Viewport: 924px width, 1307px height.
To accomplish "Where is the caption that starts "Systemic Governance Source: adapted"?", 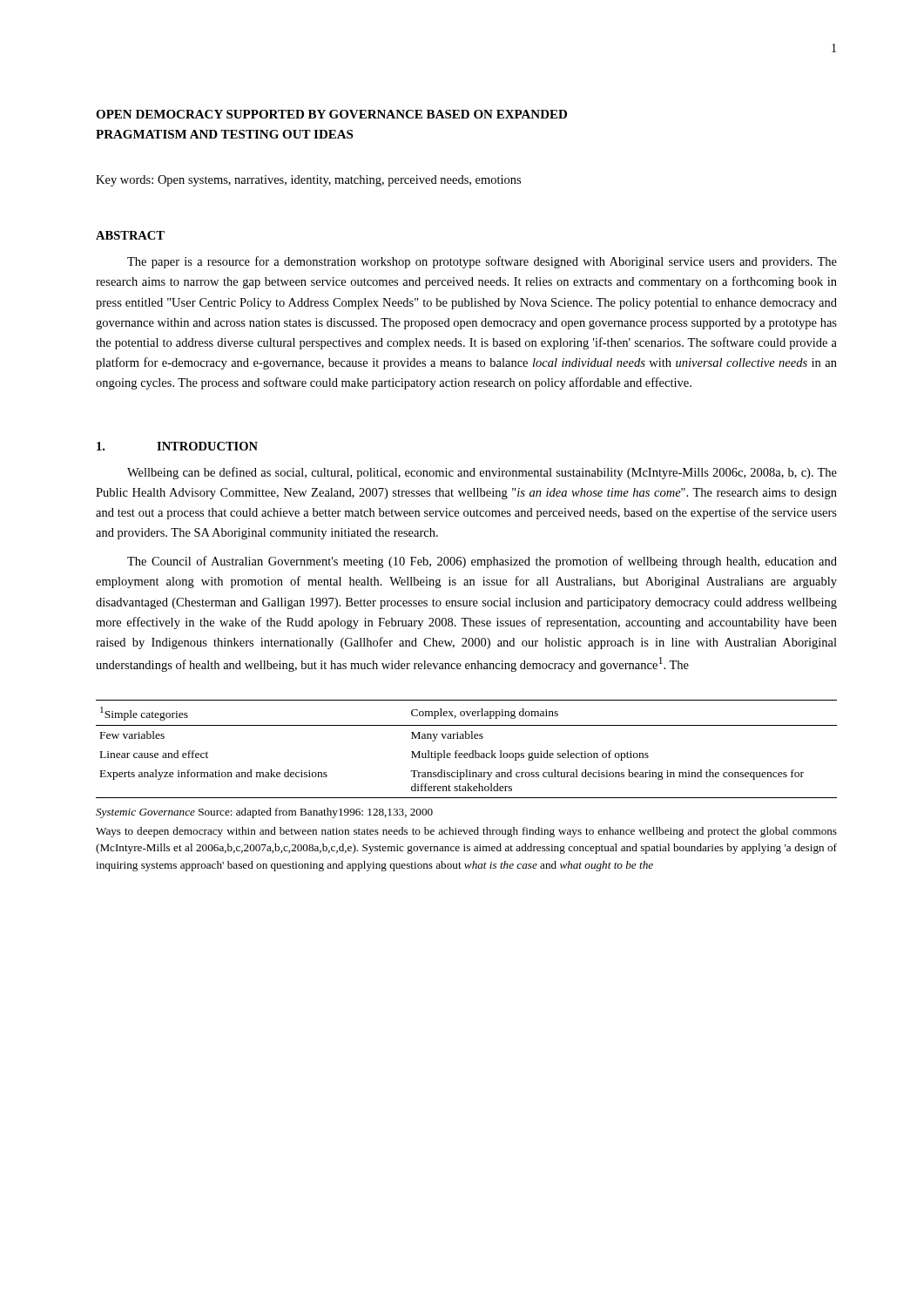I will click(466, 837).
